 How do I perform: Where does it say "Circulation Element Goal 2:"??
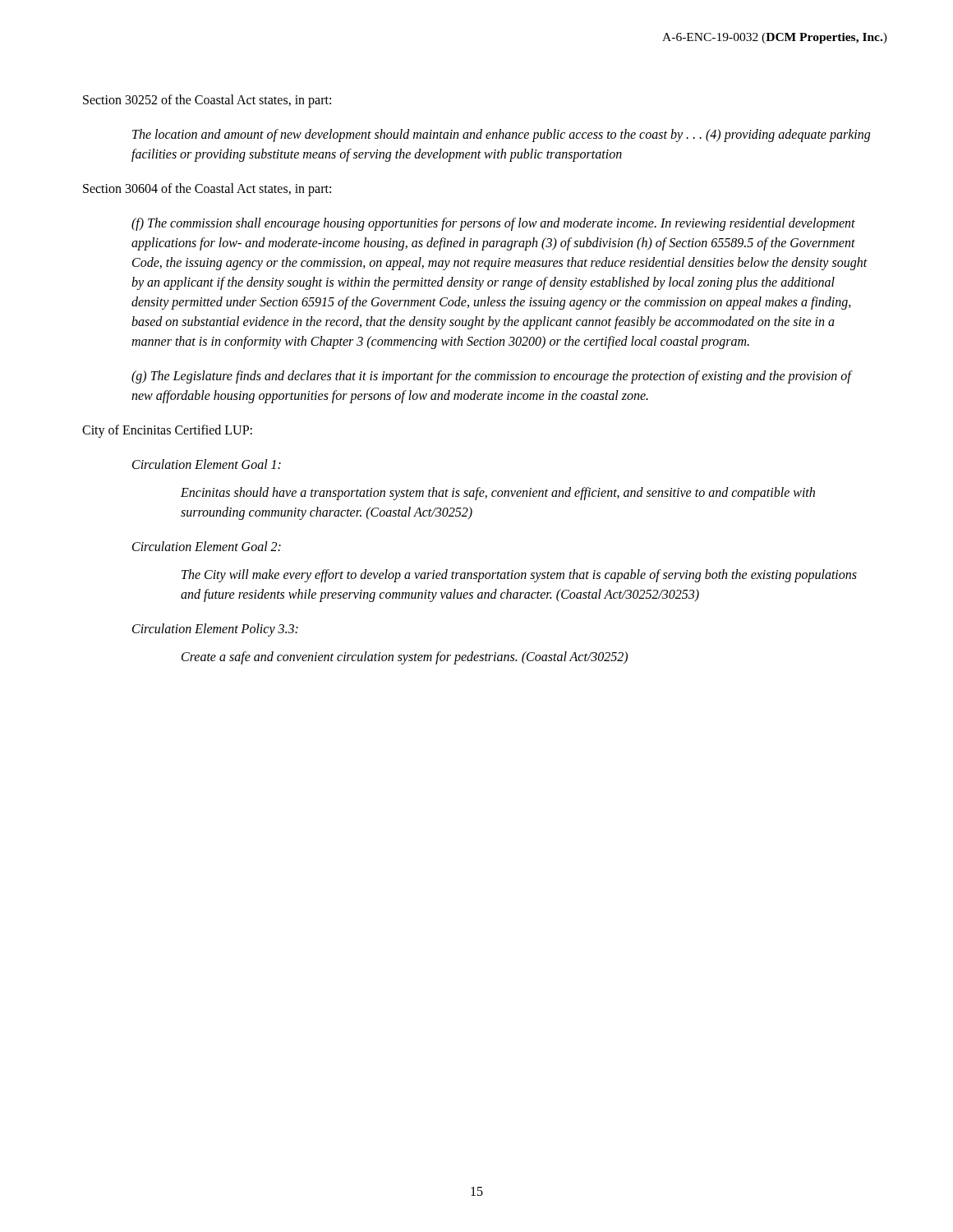pyautogui.click(x=207, y=547)
